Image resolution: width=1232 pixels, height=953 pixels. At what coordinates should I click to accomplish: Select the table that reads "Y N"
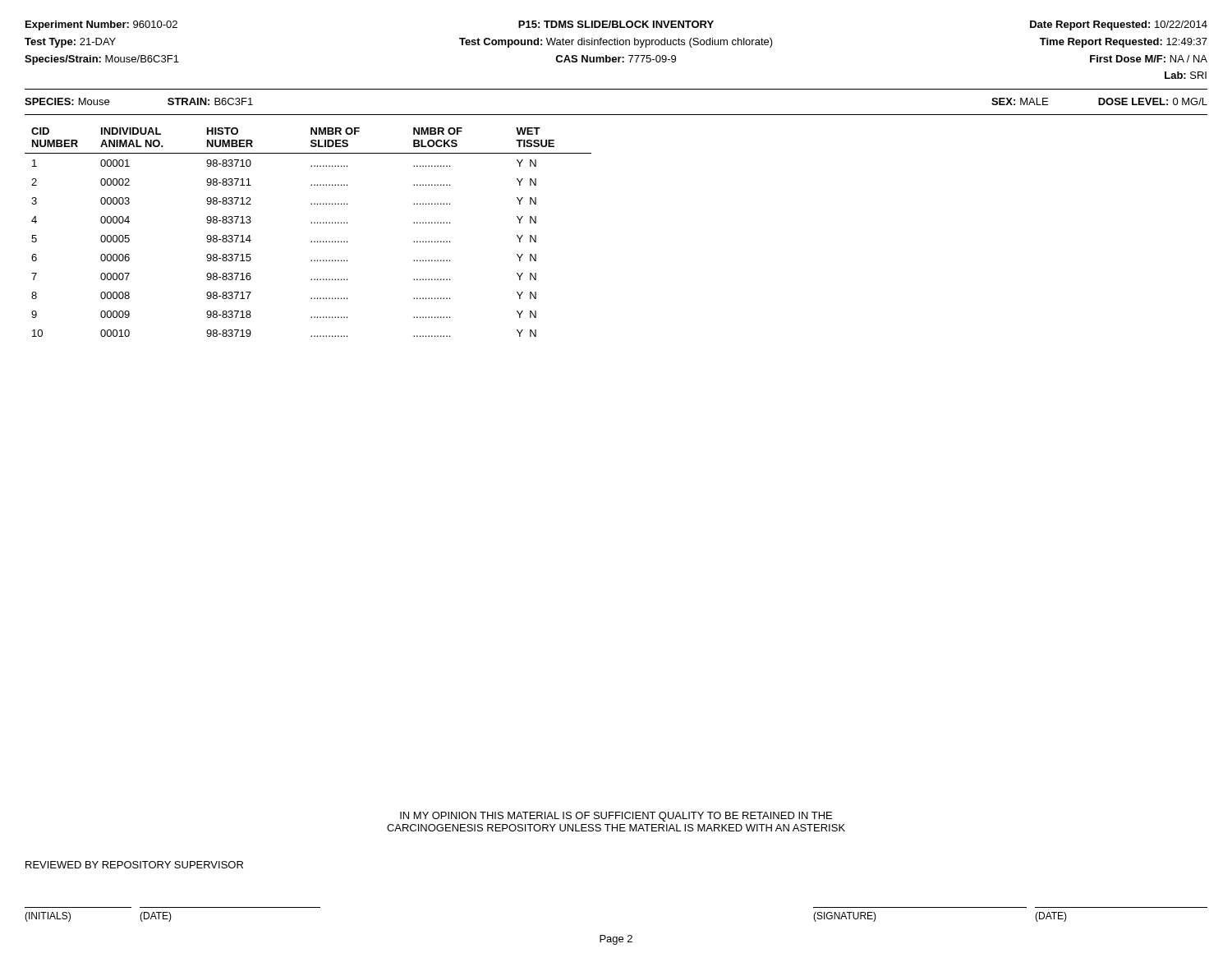[308, 232]
